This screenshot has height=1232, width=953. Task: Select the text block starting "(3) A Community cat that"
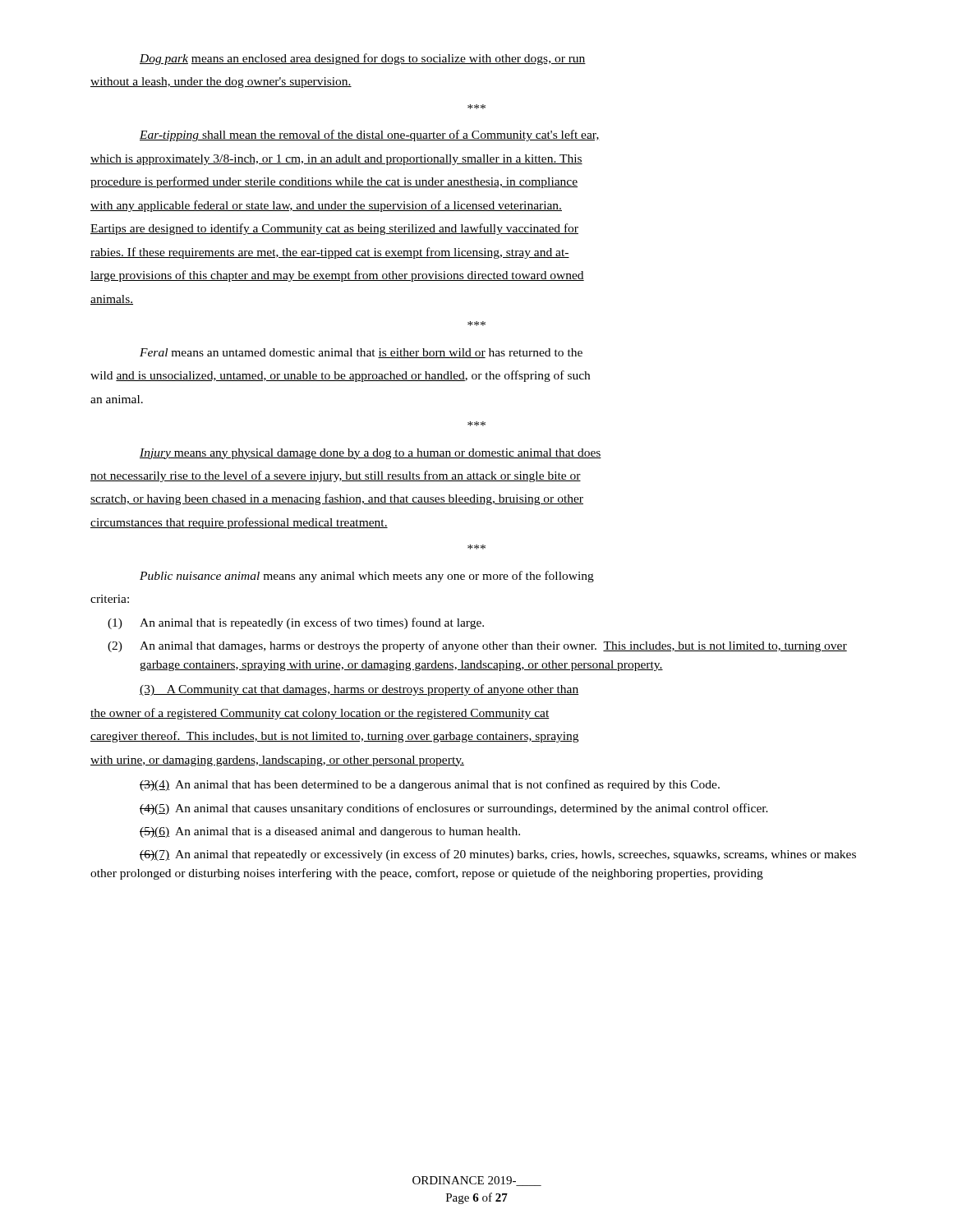(x=476, y=724)
